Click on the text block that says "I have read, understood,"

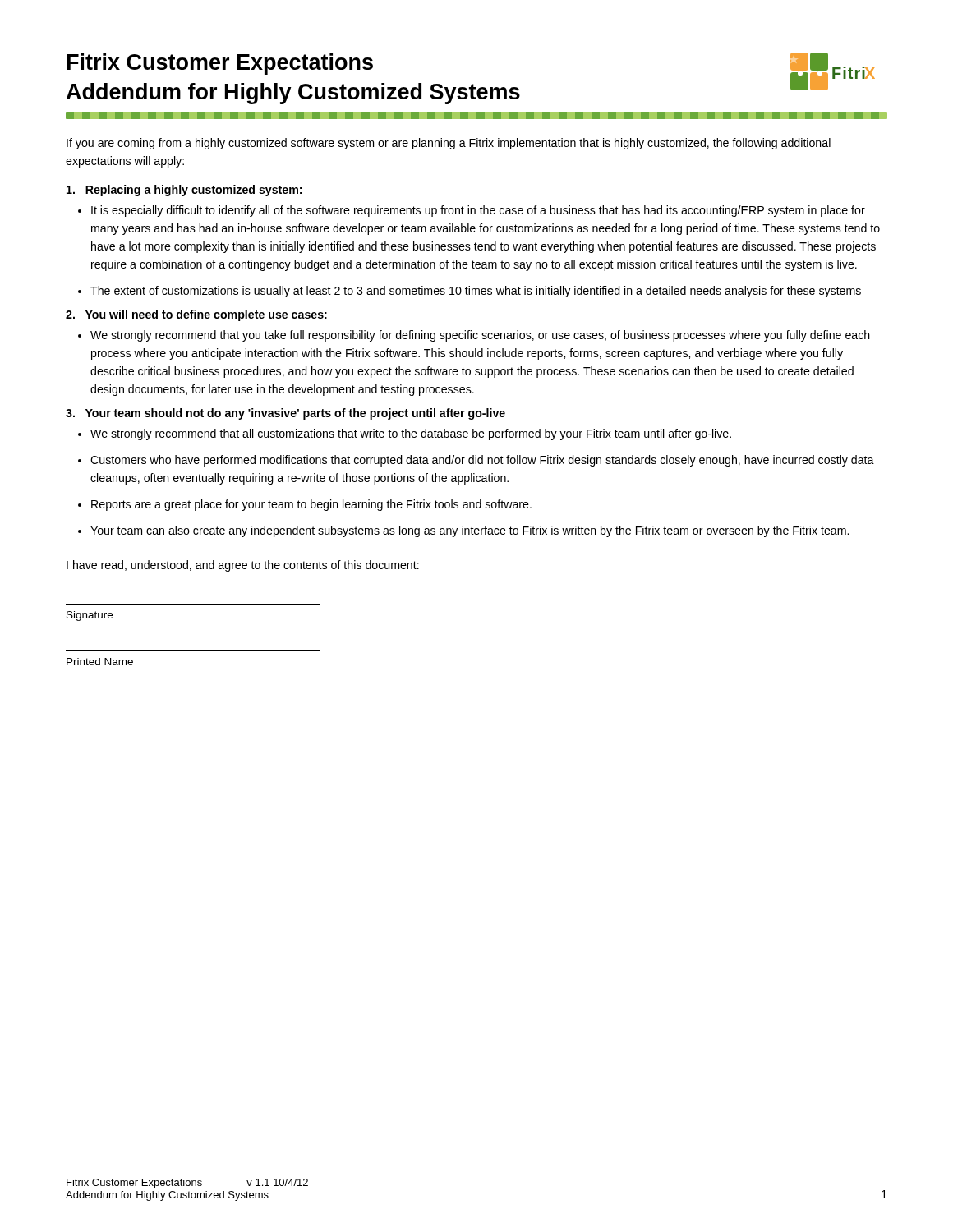[x=243, y=565]
